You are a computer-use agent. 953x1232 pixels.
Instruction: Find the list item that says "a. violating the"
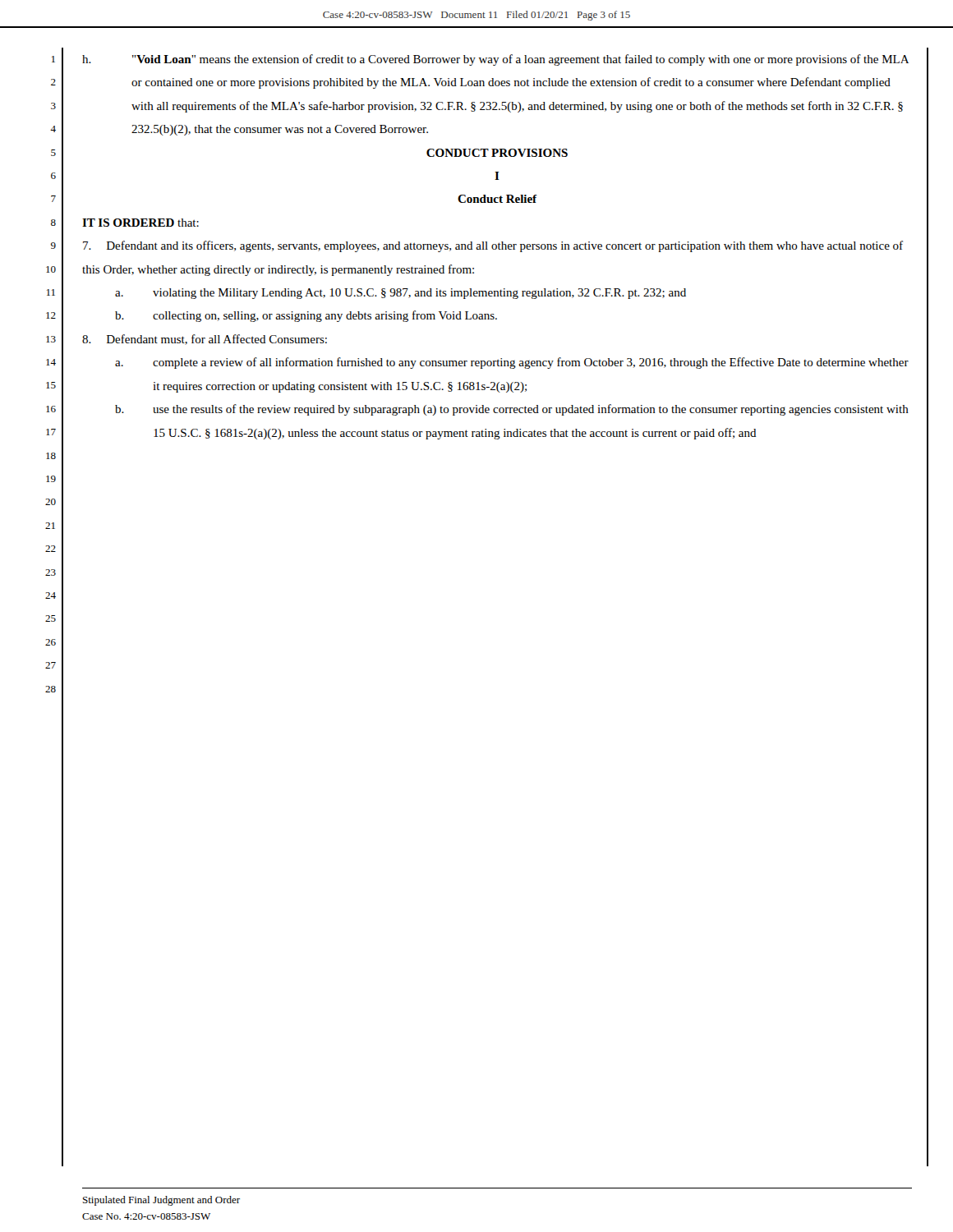pyautogui.click(x=513, y=293)
